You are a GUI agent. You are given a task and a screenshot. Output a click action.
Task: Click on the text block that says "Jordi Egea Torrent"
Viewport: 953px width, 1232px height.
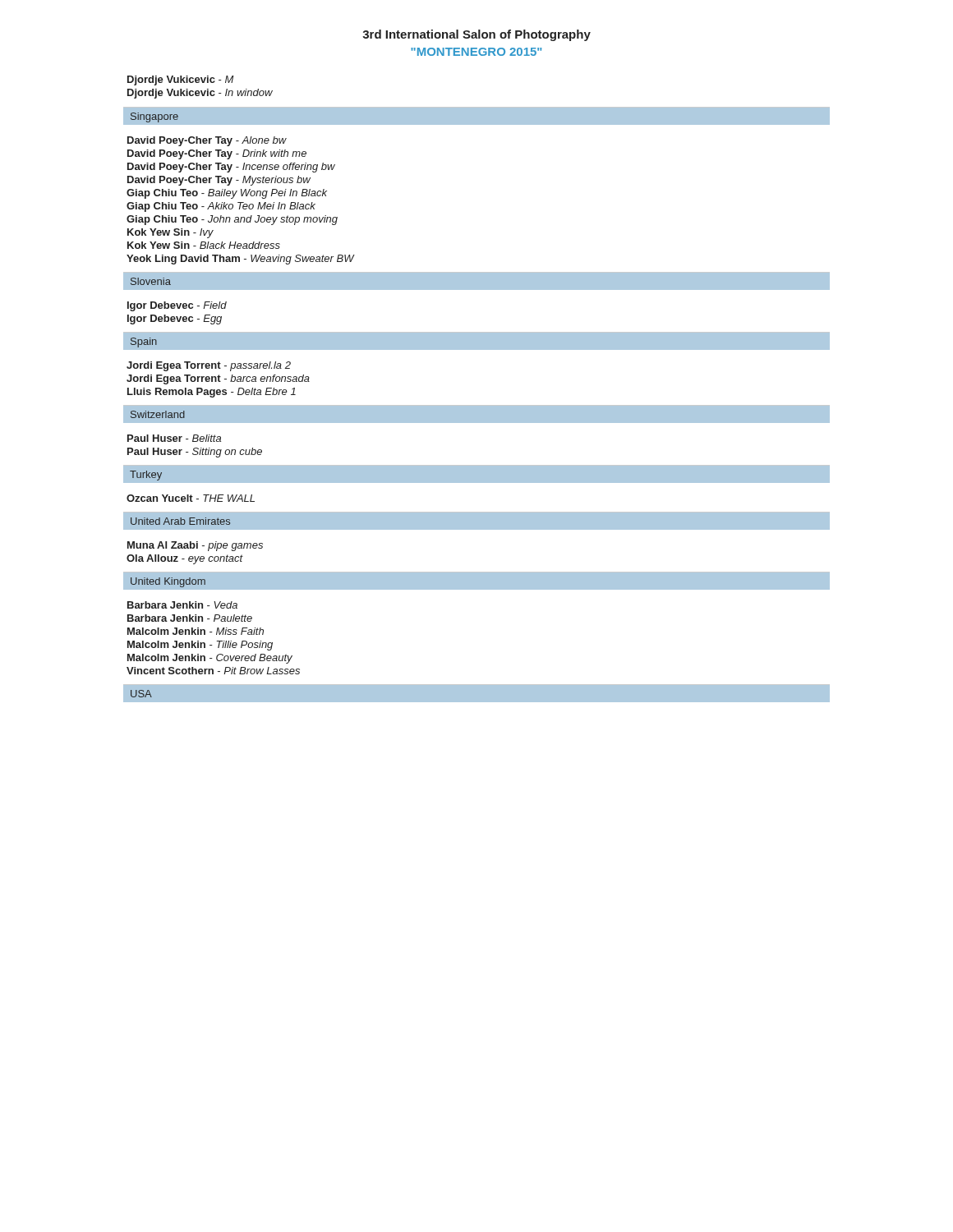point(209,366)
